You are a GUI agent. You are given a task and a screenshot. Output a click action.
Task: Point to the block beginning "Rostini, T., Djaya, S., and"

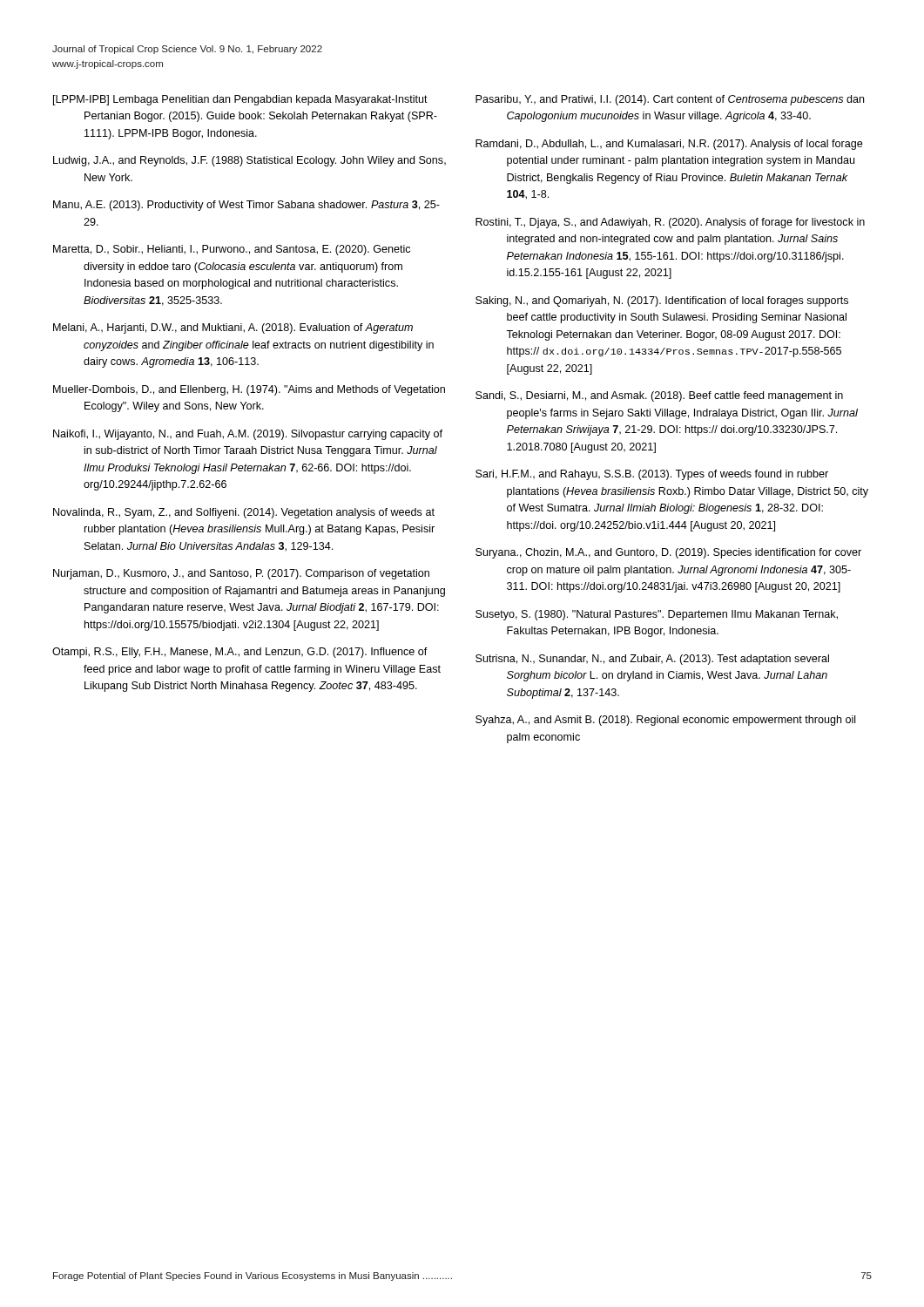pos(670,247)
